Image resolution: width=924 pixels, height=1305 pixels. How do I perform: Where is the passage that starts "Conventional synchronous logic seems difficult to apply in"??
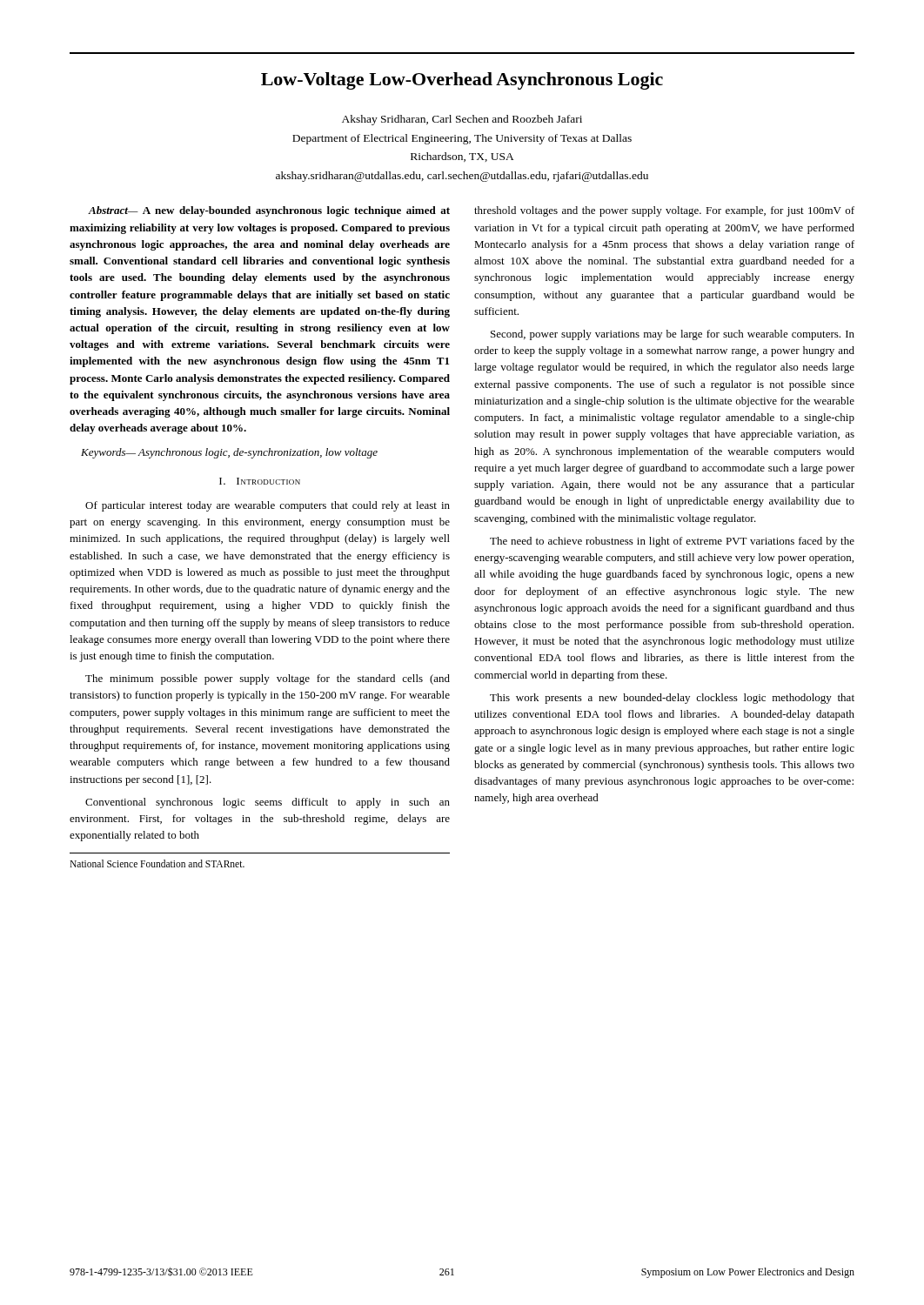point(260,818)
